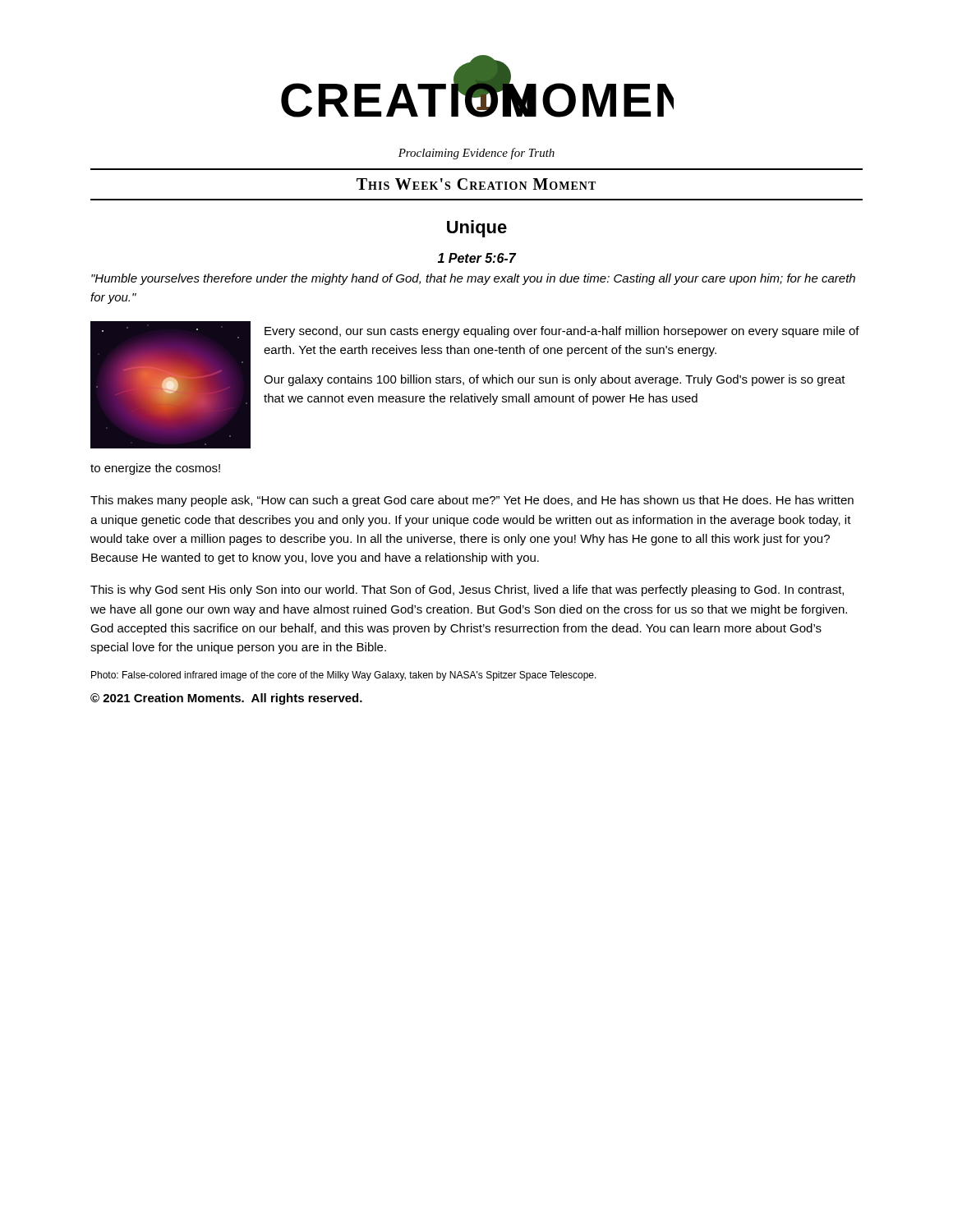This screenshot has height=1232, width=953.
Task: Where does it say "to energize the cosmos!"?
Action: tap(156, 468)
